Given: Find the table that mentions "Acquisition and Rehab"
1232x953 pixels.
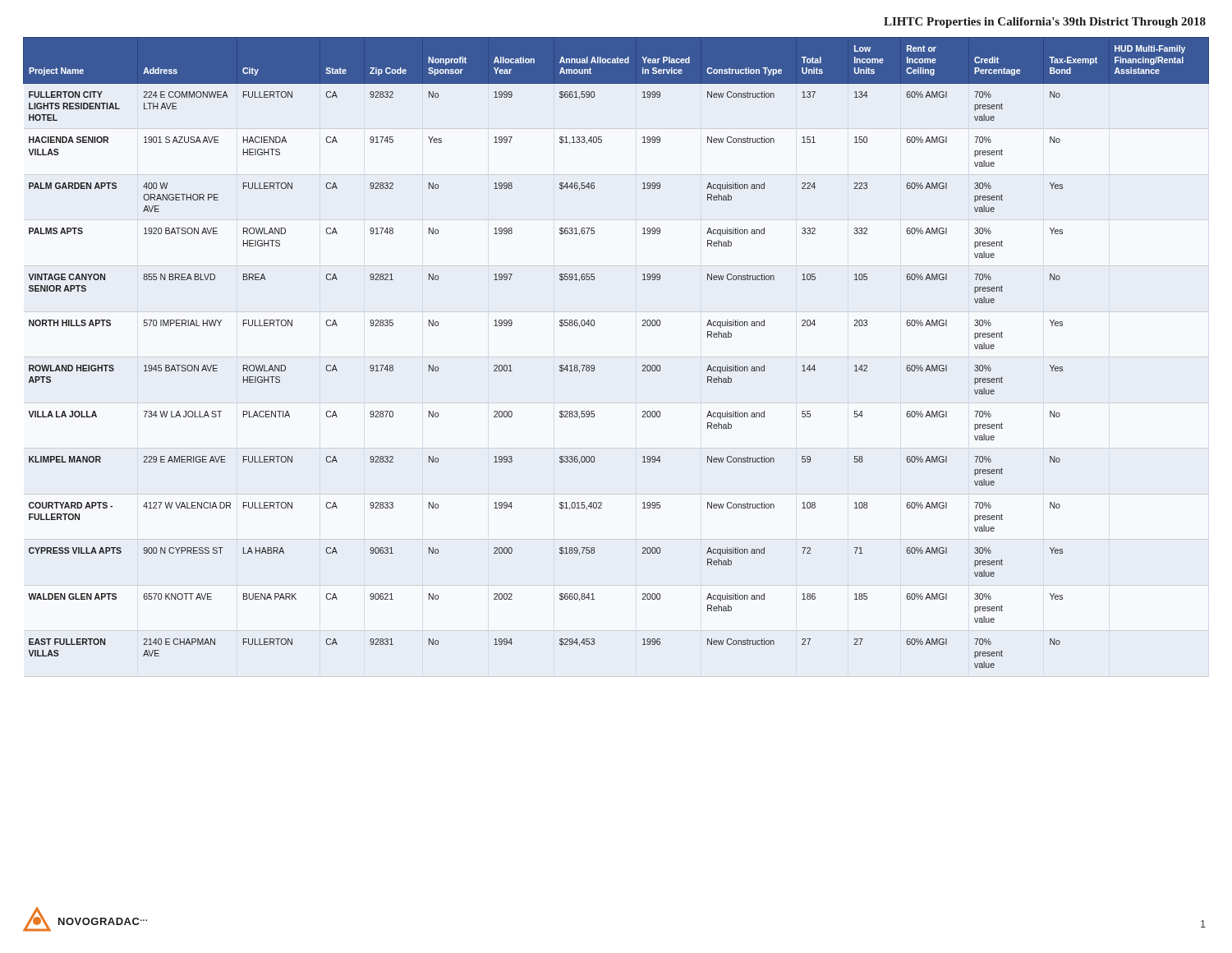Looking at the screenshot, I should [x=616, y=357].
